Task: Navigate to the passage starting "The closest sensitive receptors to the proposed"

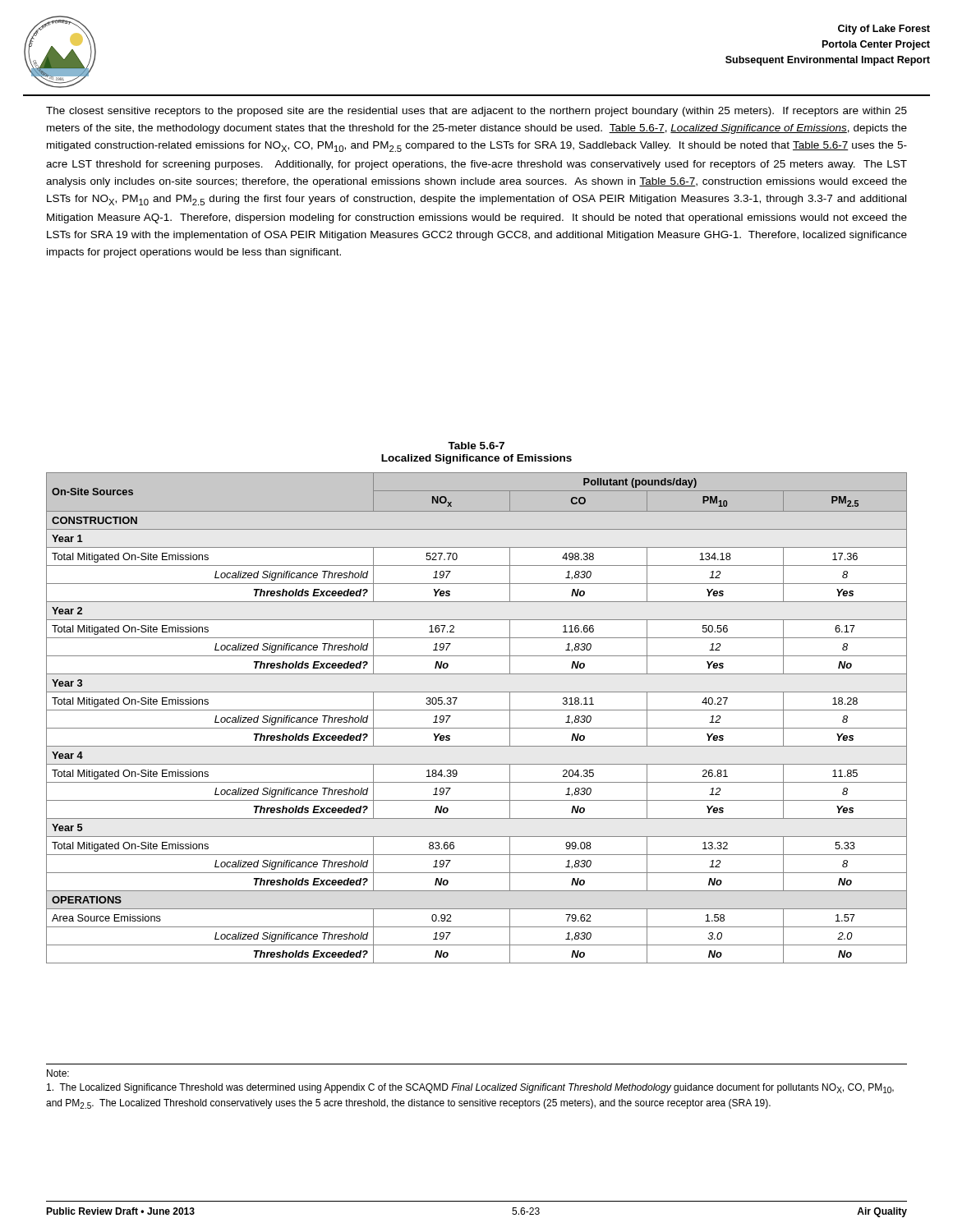Action: [476, 181]
